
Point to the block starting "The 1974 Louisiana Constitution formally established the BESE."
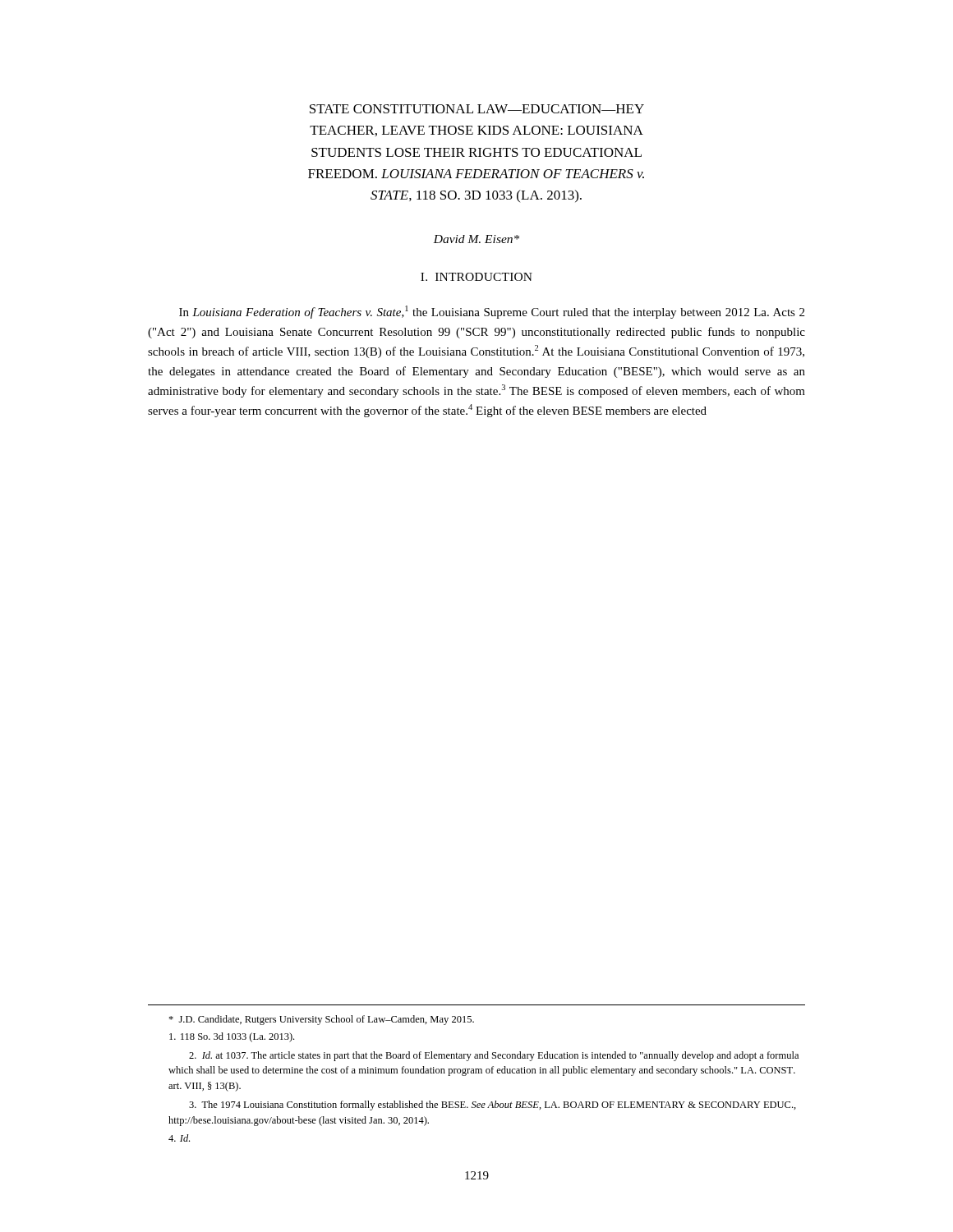click(x=482, y=1112)
